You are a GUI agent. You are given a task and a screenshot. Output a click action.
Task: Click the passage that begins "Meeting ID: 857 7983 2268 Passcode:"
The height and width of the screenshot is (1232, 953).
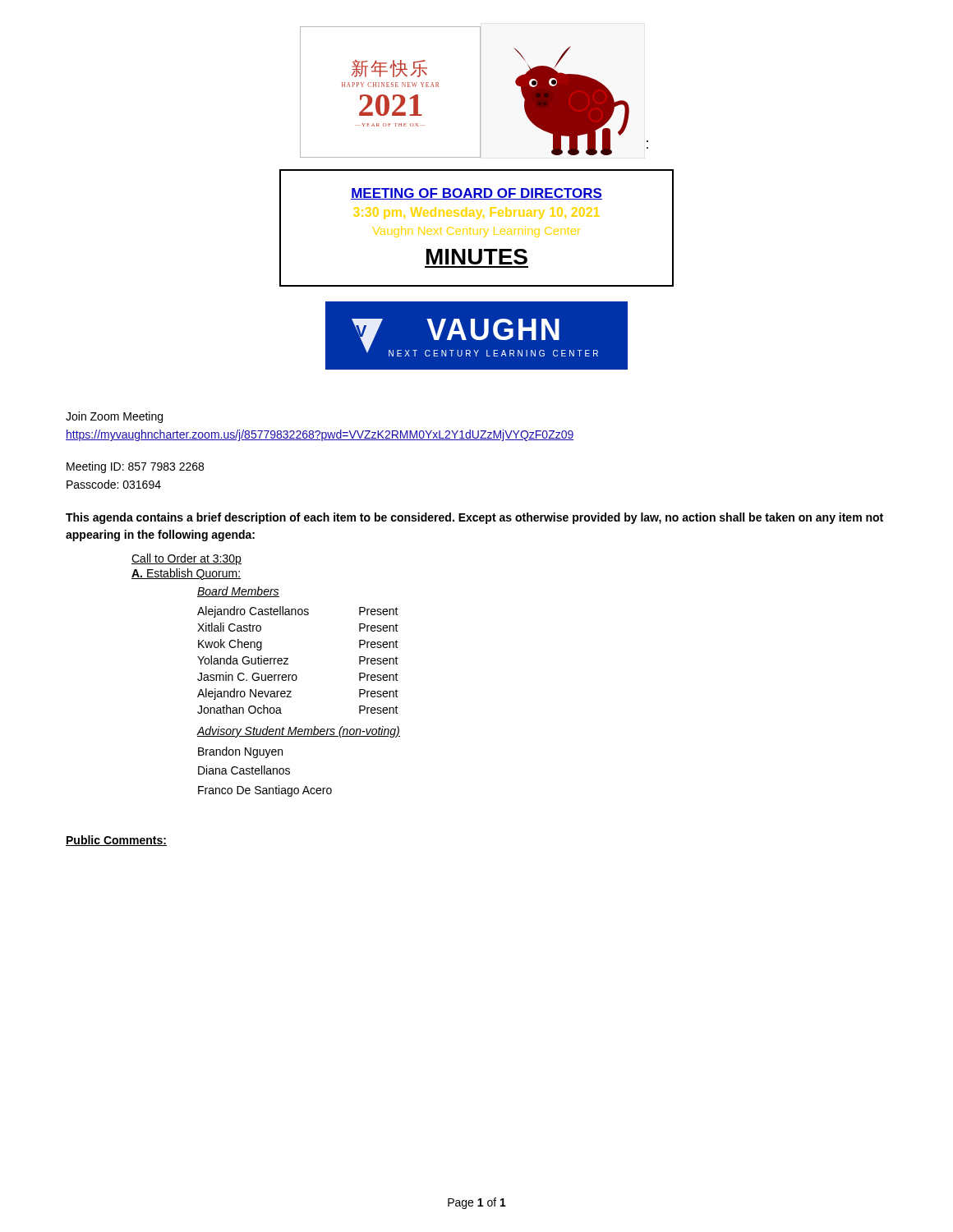pos(135,476)
